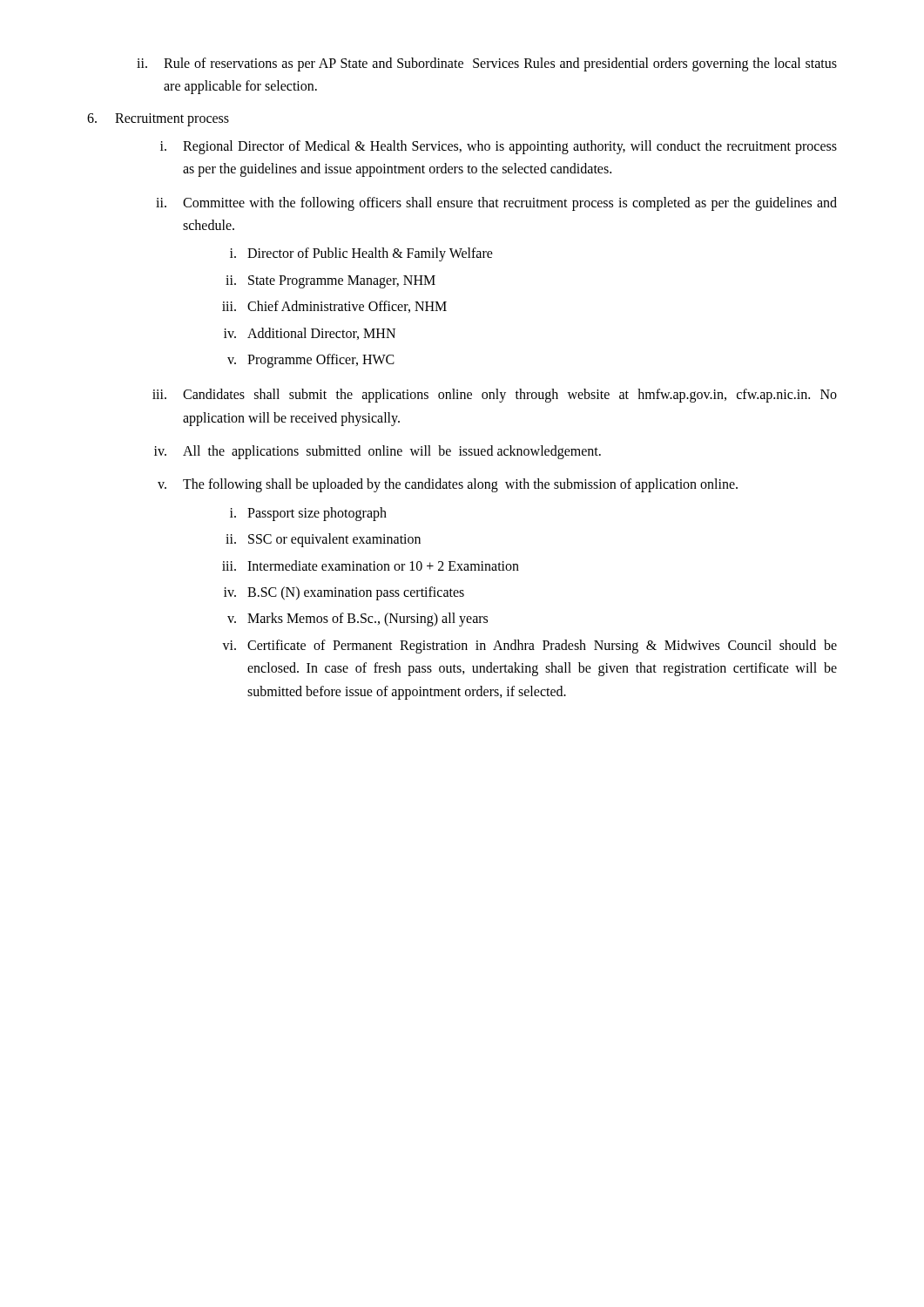Viewport: 924px width, 1307px height.
Task: Navigate to the block starting "iv. B.SC (N)"
Action: click(x=331, y=593)
